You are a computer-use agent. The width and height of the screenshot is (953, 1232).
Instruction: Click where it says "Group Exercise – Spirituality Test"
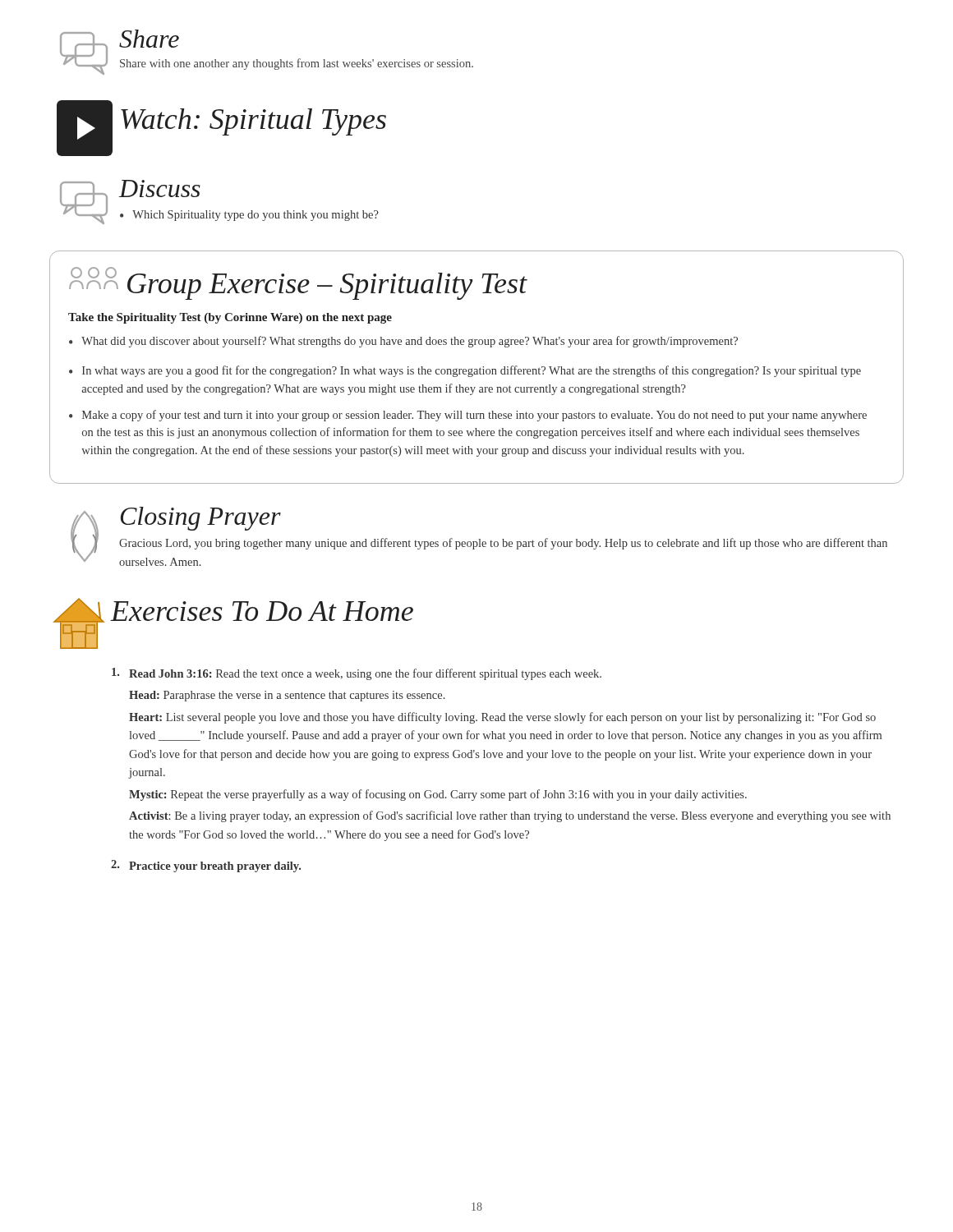coord(326,284)
